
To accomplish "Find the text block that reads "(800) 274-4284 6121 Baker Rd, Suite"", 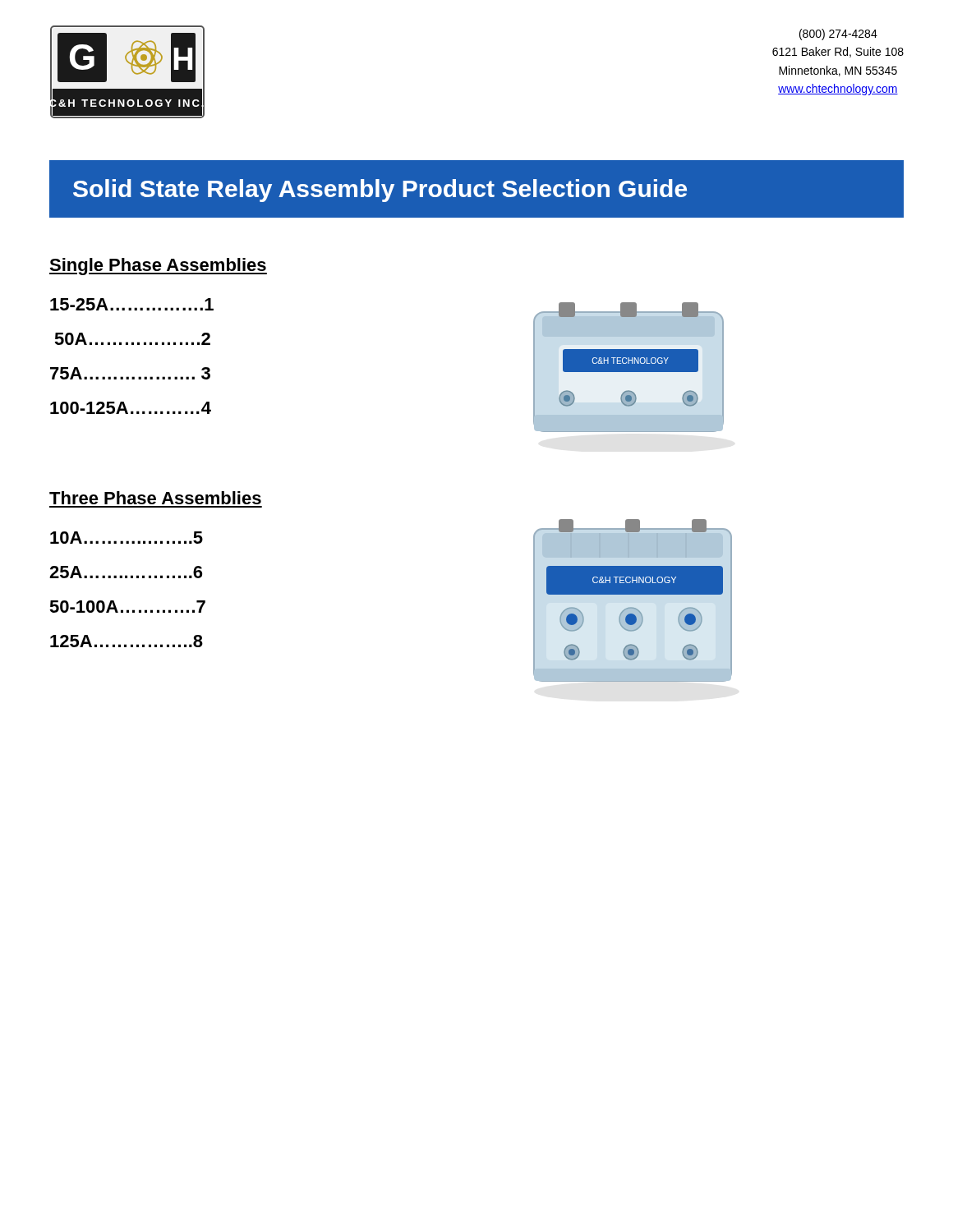I will point(838,61).
